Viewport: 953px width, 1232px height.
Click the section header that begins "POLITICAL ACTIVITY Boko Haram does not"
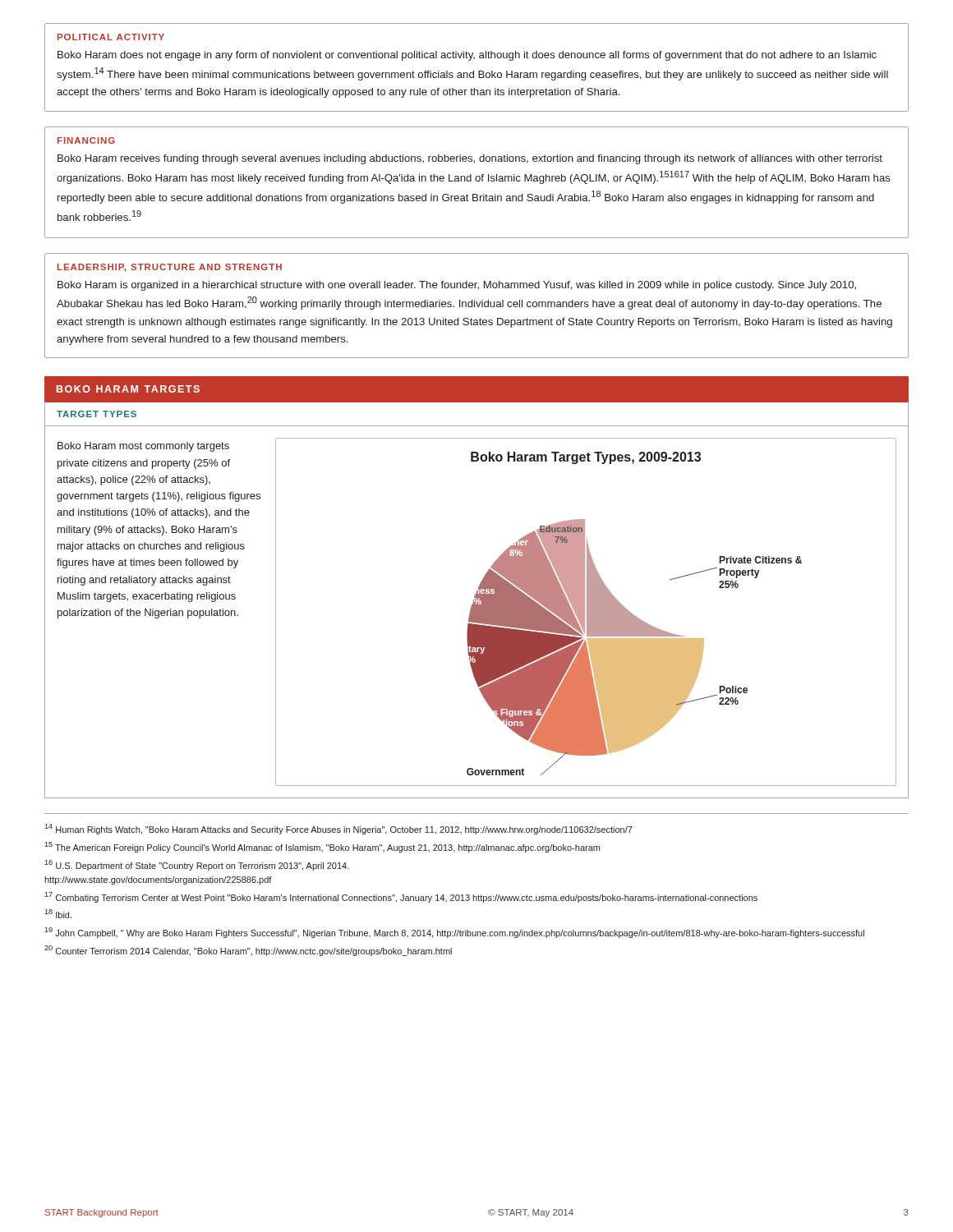[476, 67]
